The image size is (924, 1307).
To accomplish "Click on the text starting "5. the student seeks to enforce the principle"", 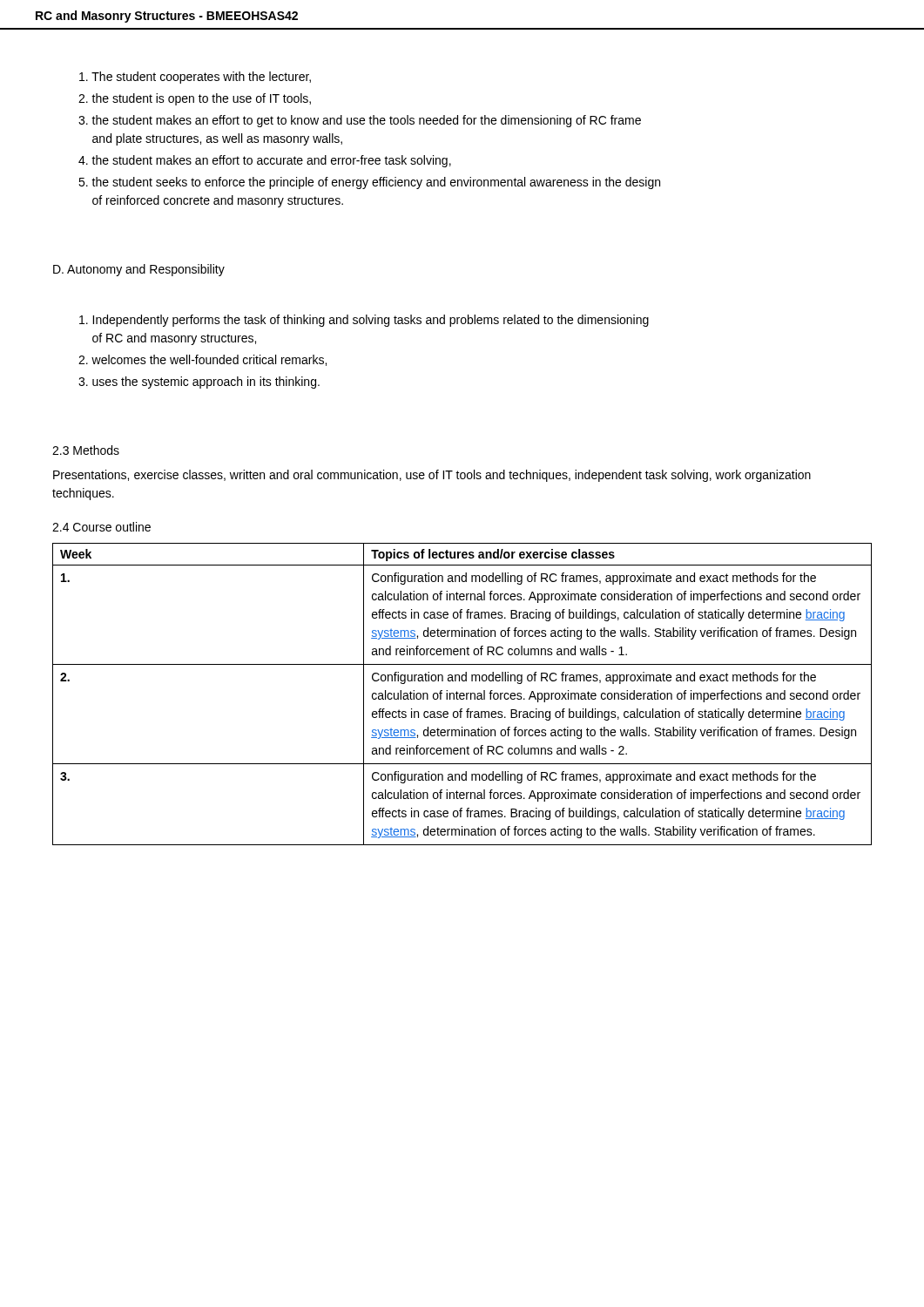I will pos(370,191).
